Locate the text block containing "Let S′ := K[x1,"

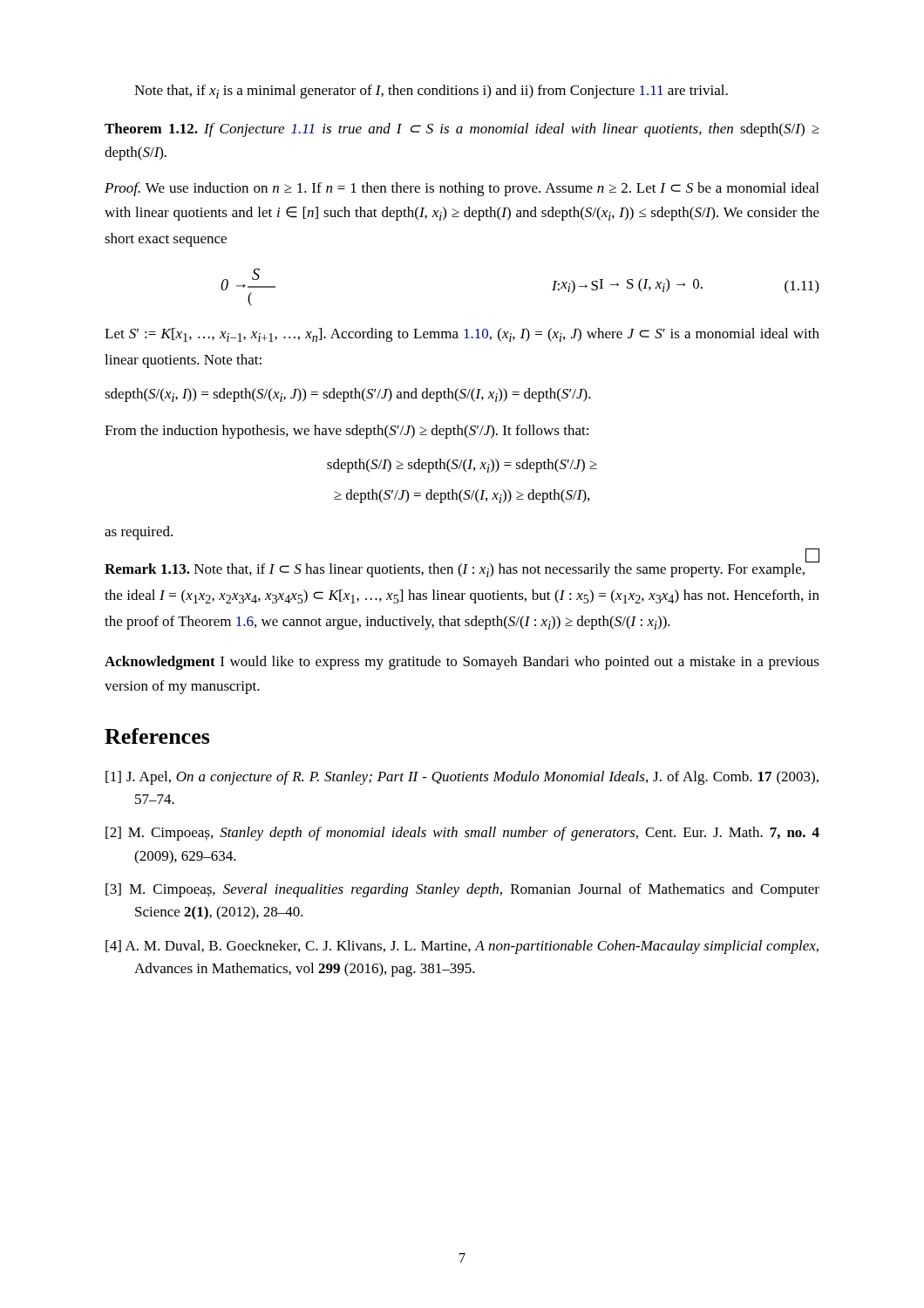pos(462,347)
